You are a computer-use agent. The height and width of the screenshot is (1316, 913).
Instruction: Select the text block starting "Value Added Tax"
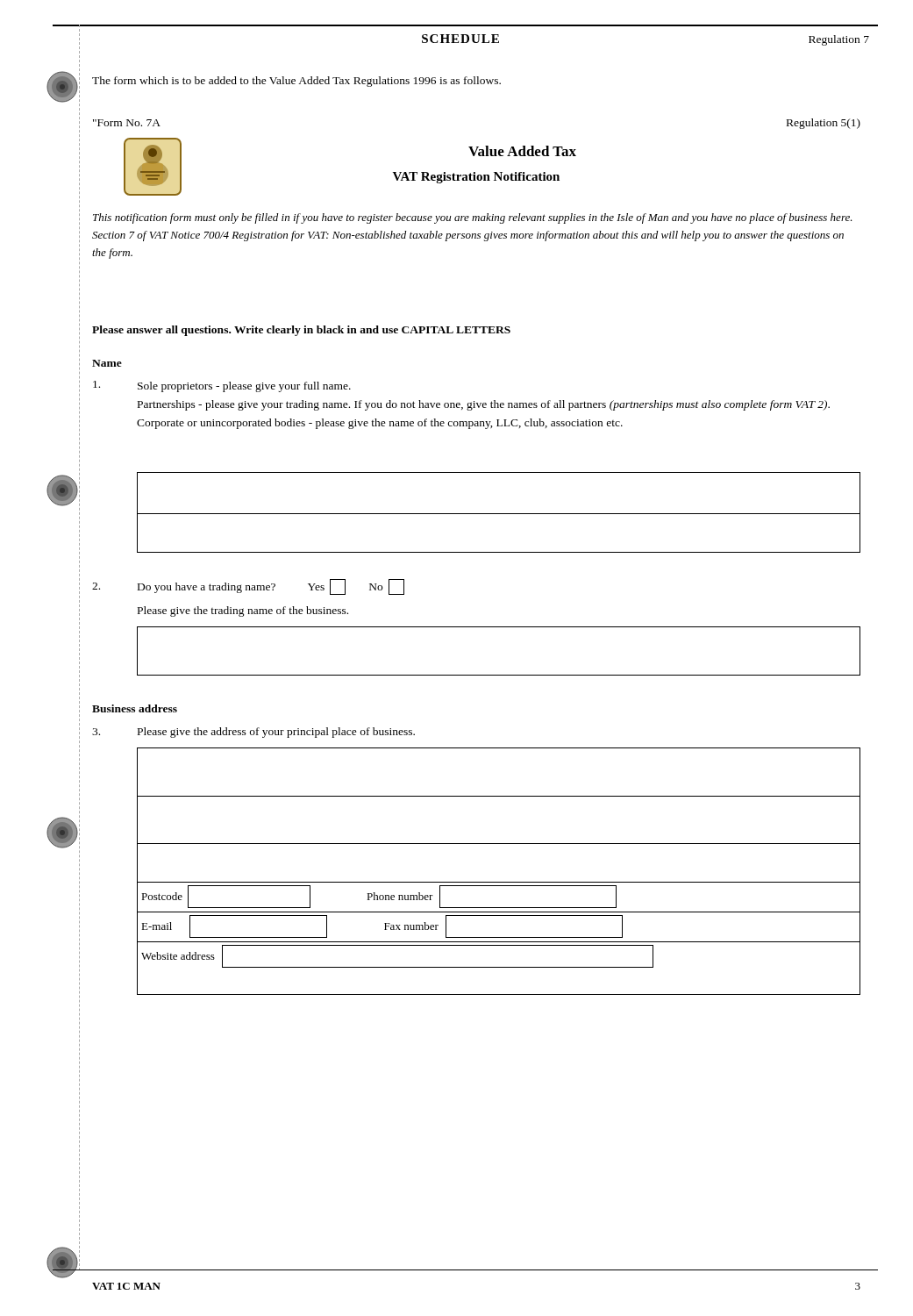click(x=522, y=151)
